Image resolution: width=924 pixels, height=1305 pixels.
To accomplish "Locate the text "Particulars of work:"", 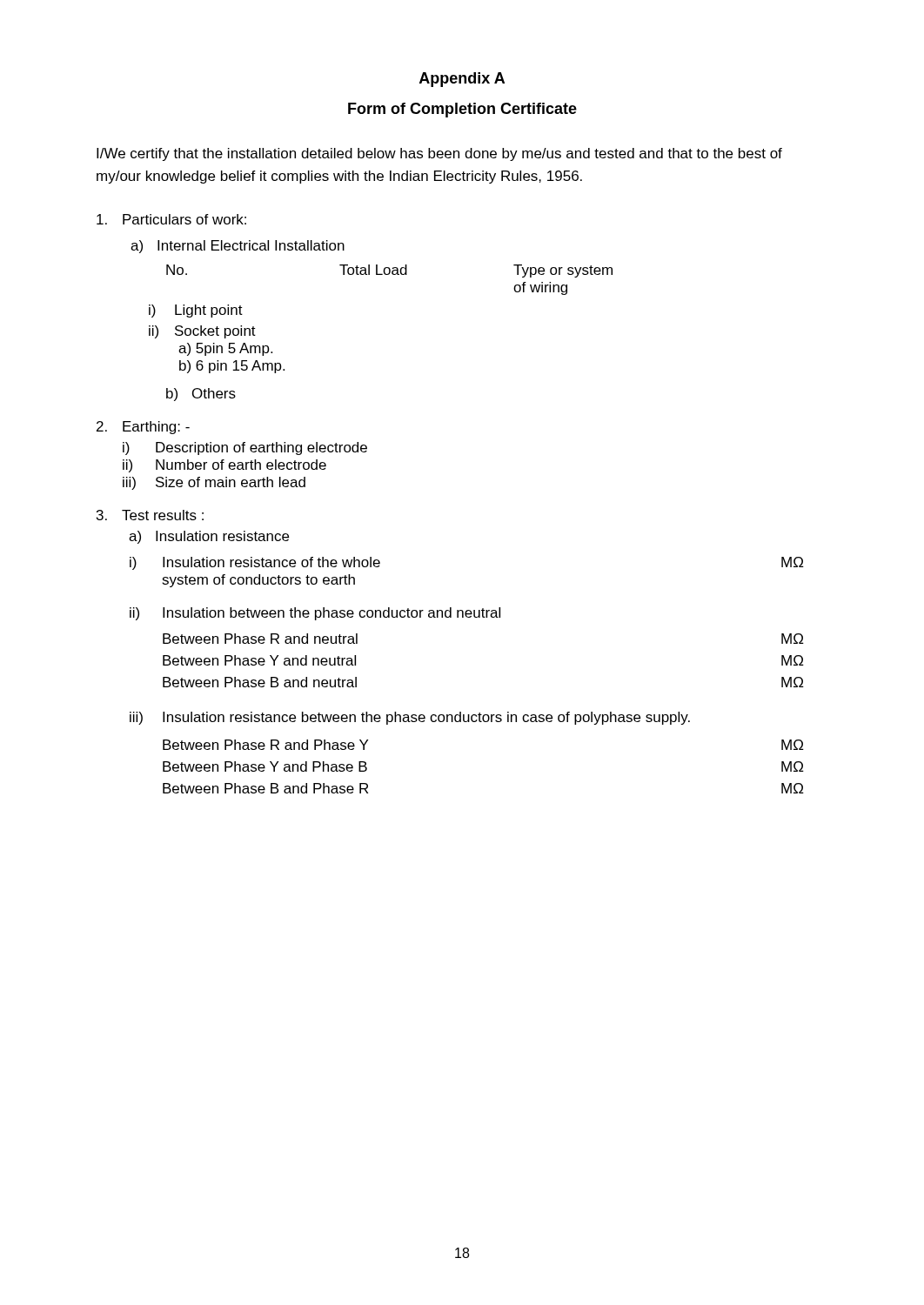I will tap(171, 219).
